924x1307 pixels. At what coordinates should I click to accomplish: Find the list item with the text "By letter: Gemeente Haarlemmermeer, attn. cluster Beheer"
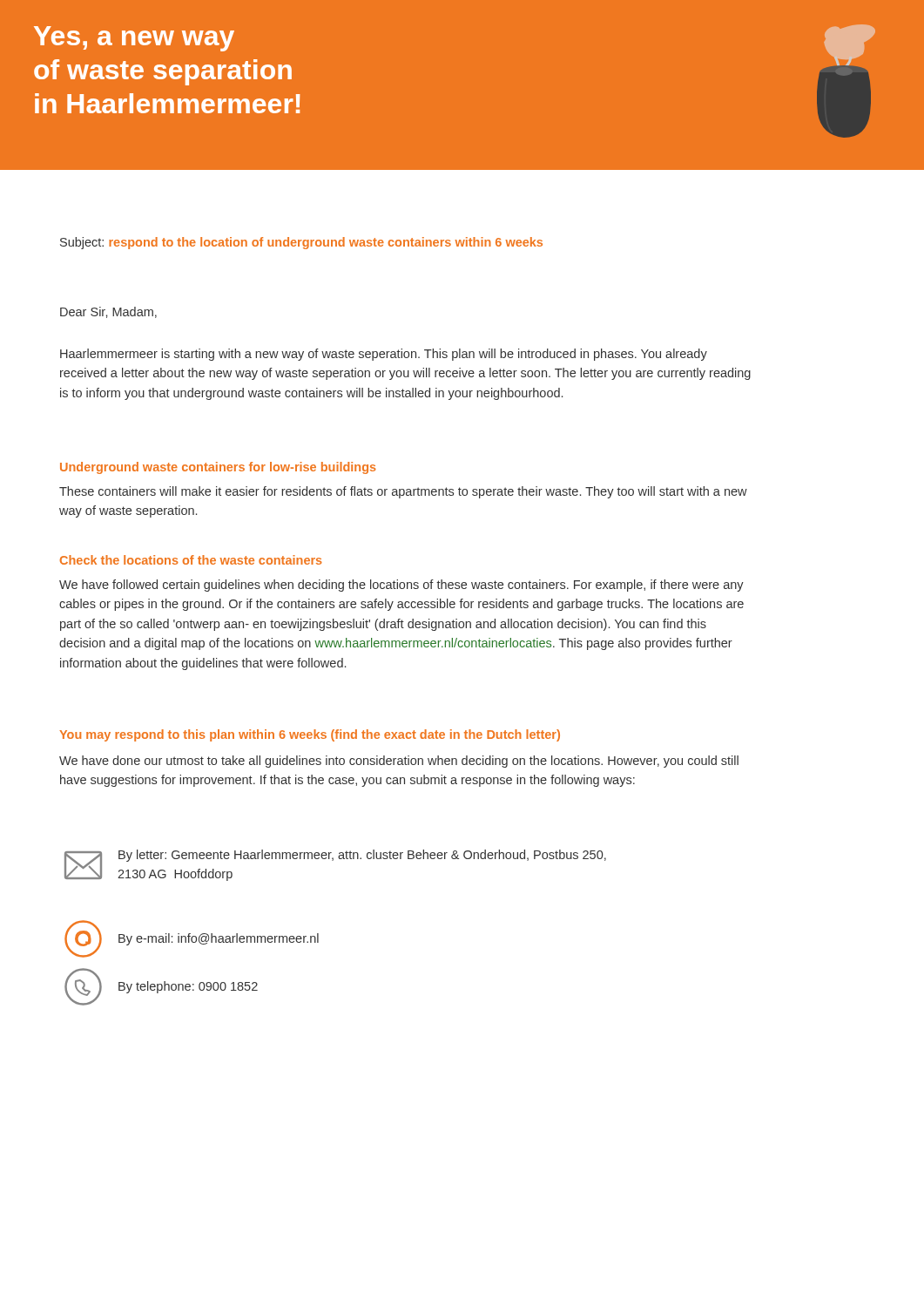pos(333,865)
